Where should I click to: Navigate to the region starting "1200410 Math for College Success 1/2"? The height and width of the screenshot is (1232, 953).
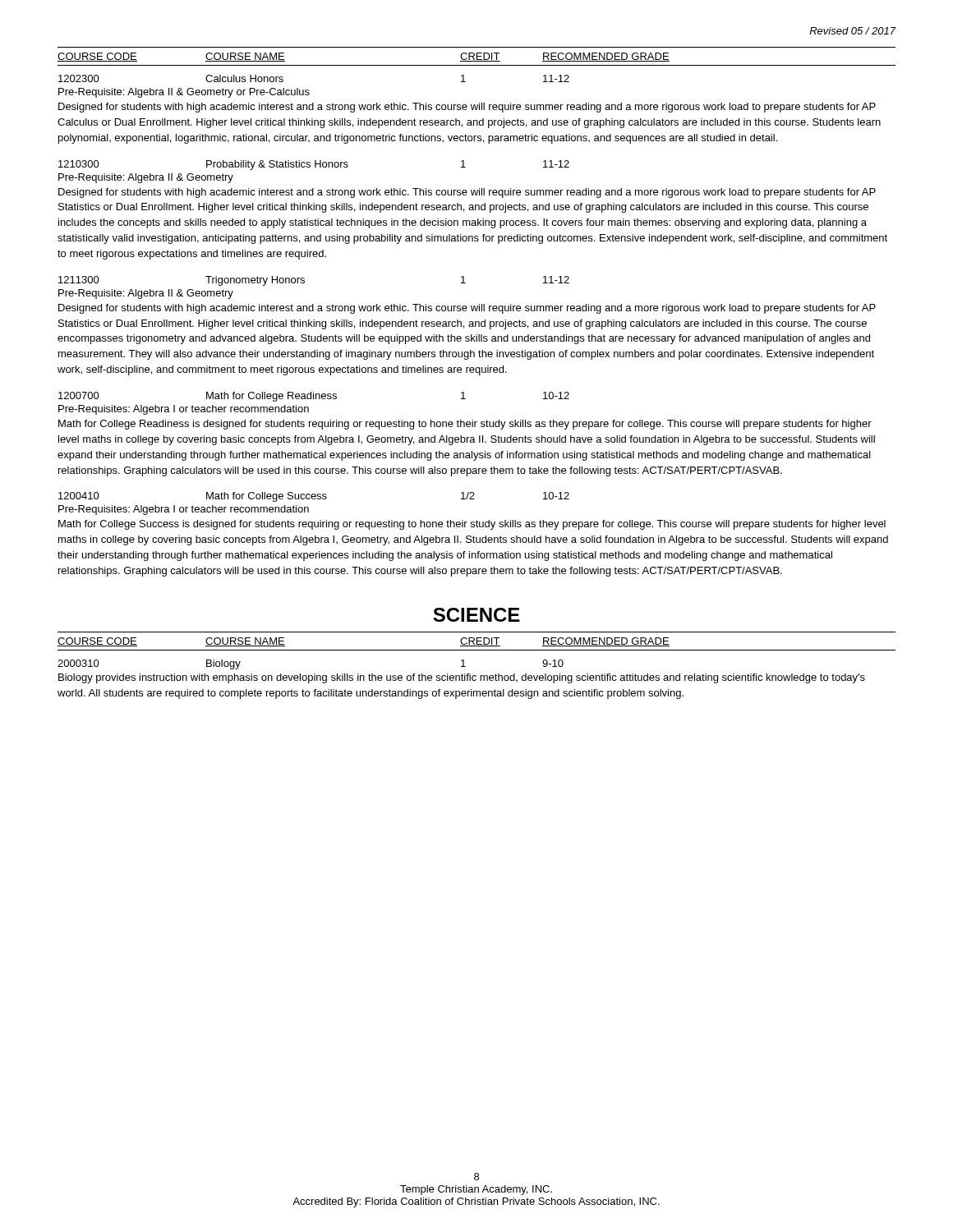click(x=476, y=534)
